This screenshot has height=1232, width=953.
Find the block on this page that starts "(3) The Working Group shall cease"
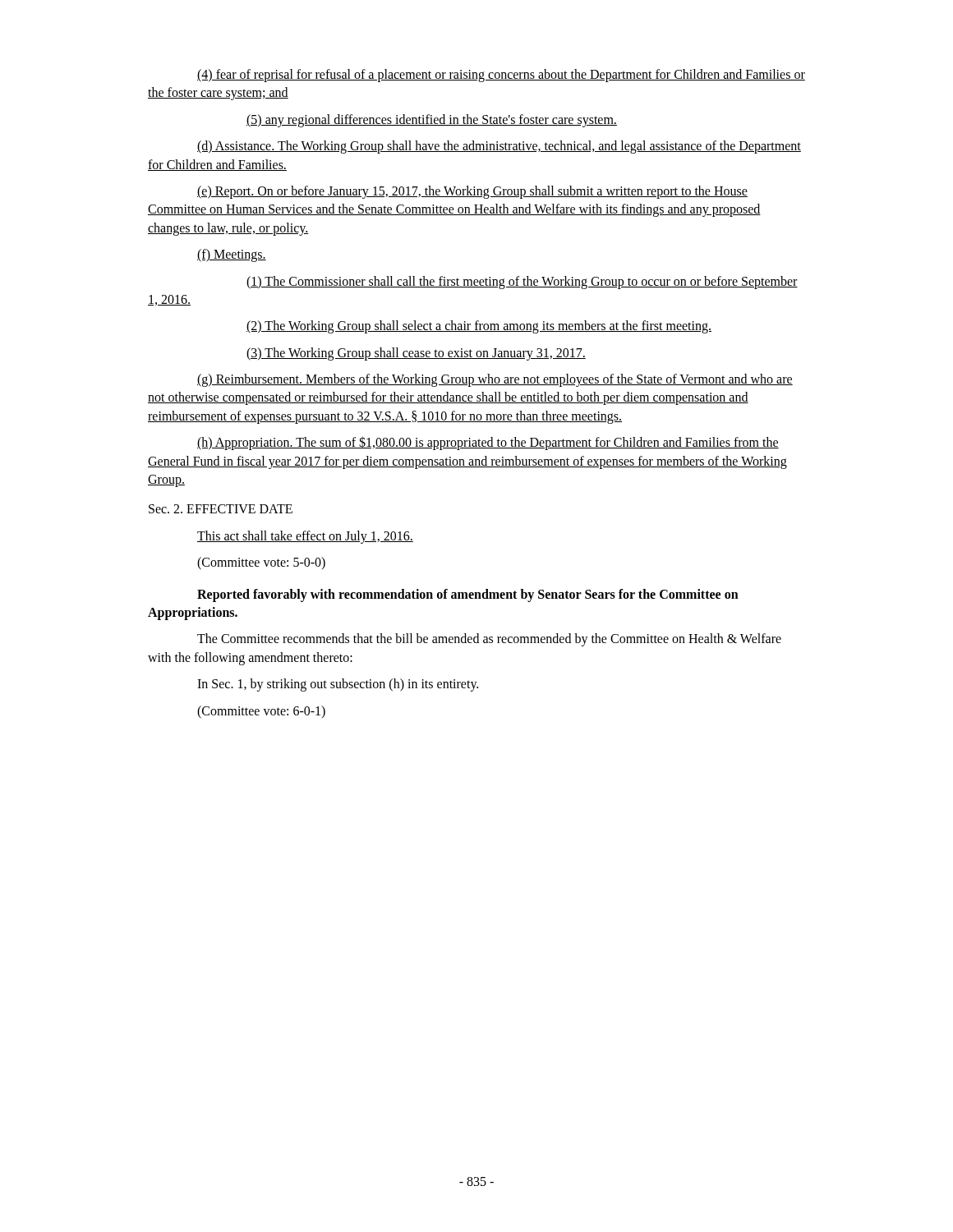point(476,353)
